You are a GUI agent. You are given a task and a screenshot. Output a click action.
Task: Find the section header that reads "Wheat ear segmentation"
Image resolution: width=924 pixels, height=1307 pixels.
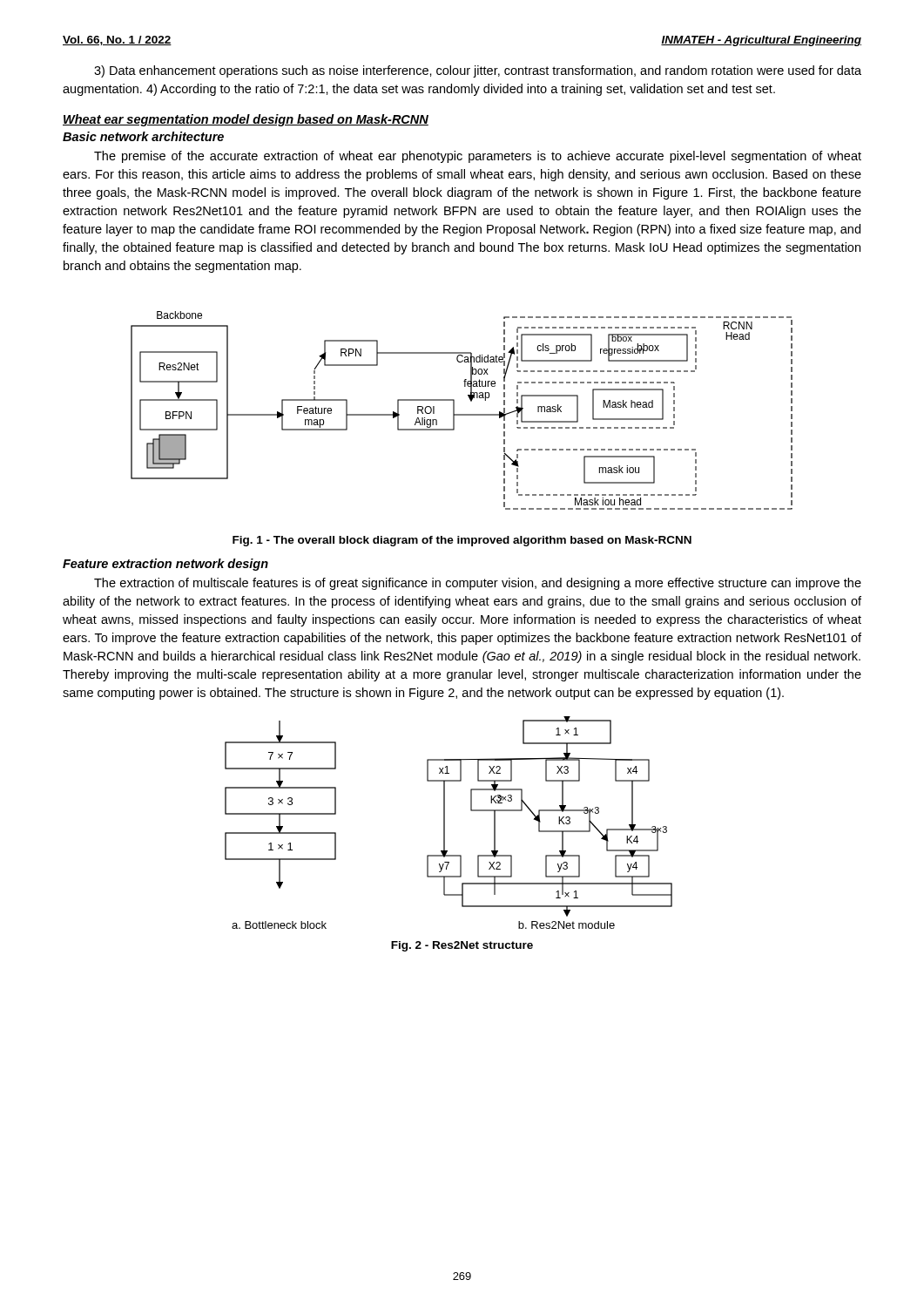coord(246,119)
